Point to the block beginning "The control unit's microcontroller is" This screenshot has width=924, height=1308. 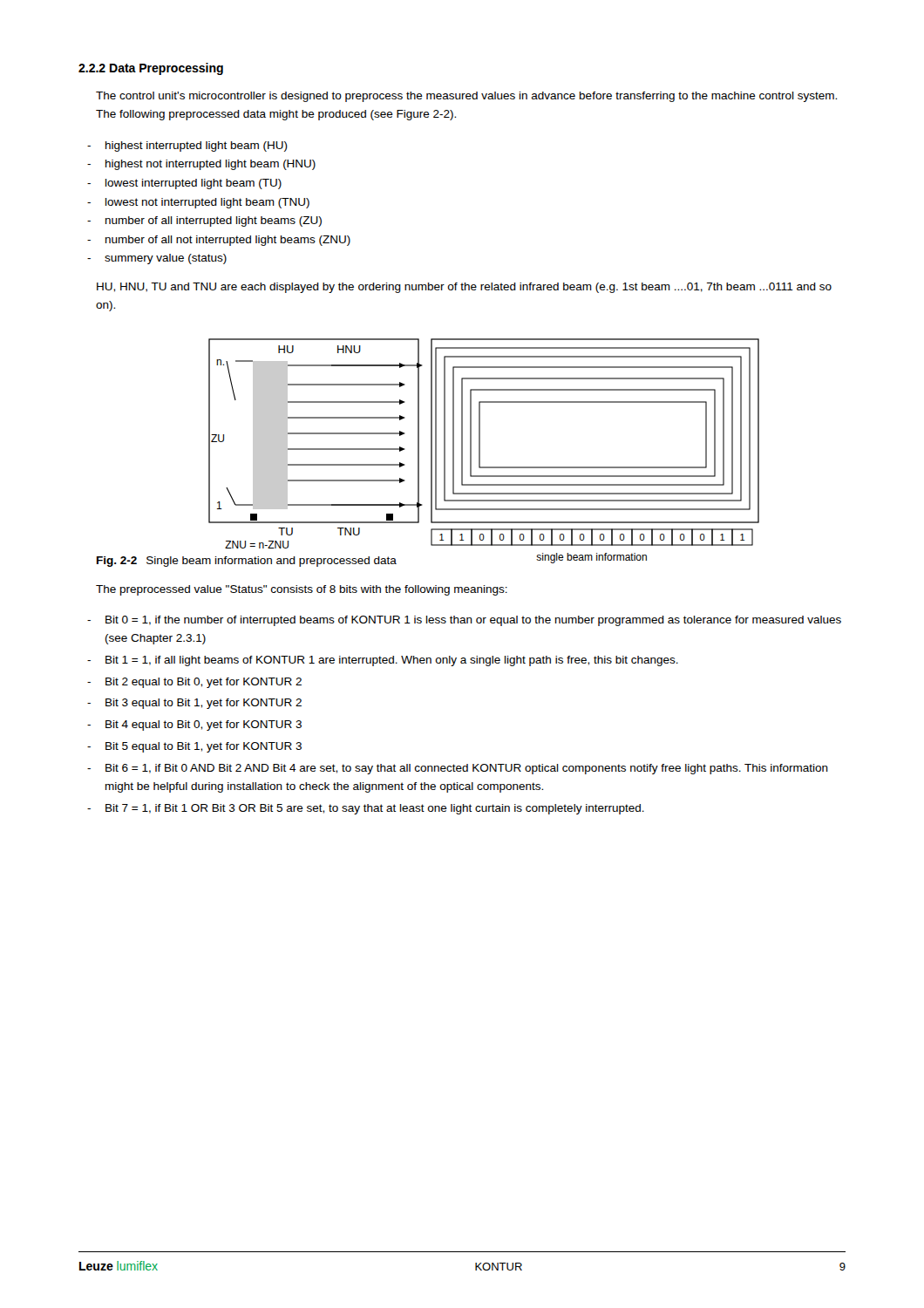point(467,105)
